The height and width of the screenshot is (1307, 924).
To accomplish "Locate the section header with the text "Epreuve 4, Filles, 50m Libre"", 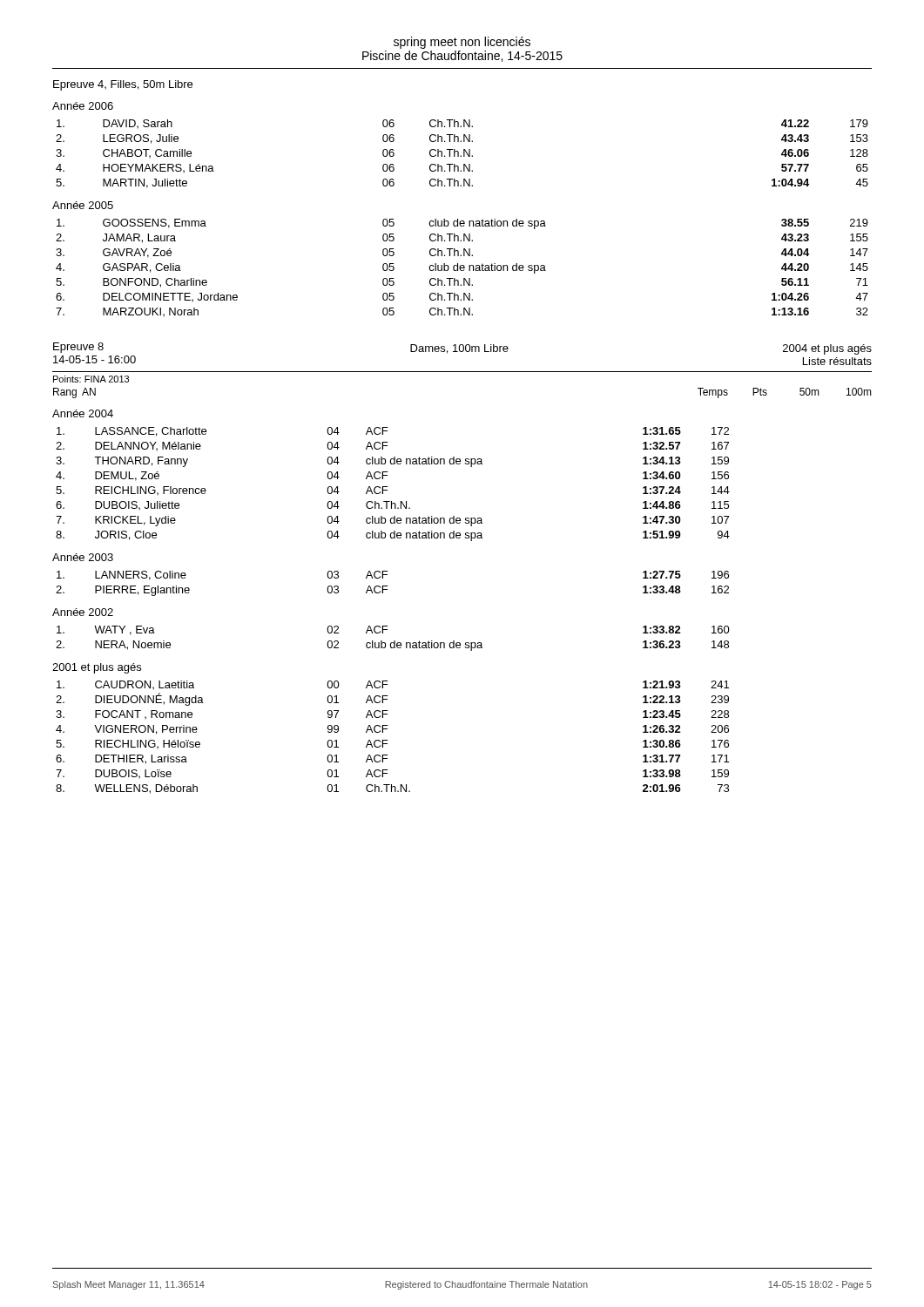I will click(123, 84).
